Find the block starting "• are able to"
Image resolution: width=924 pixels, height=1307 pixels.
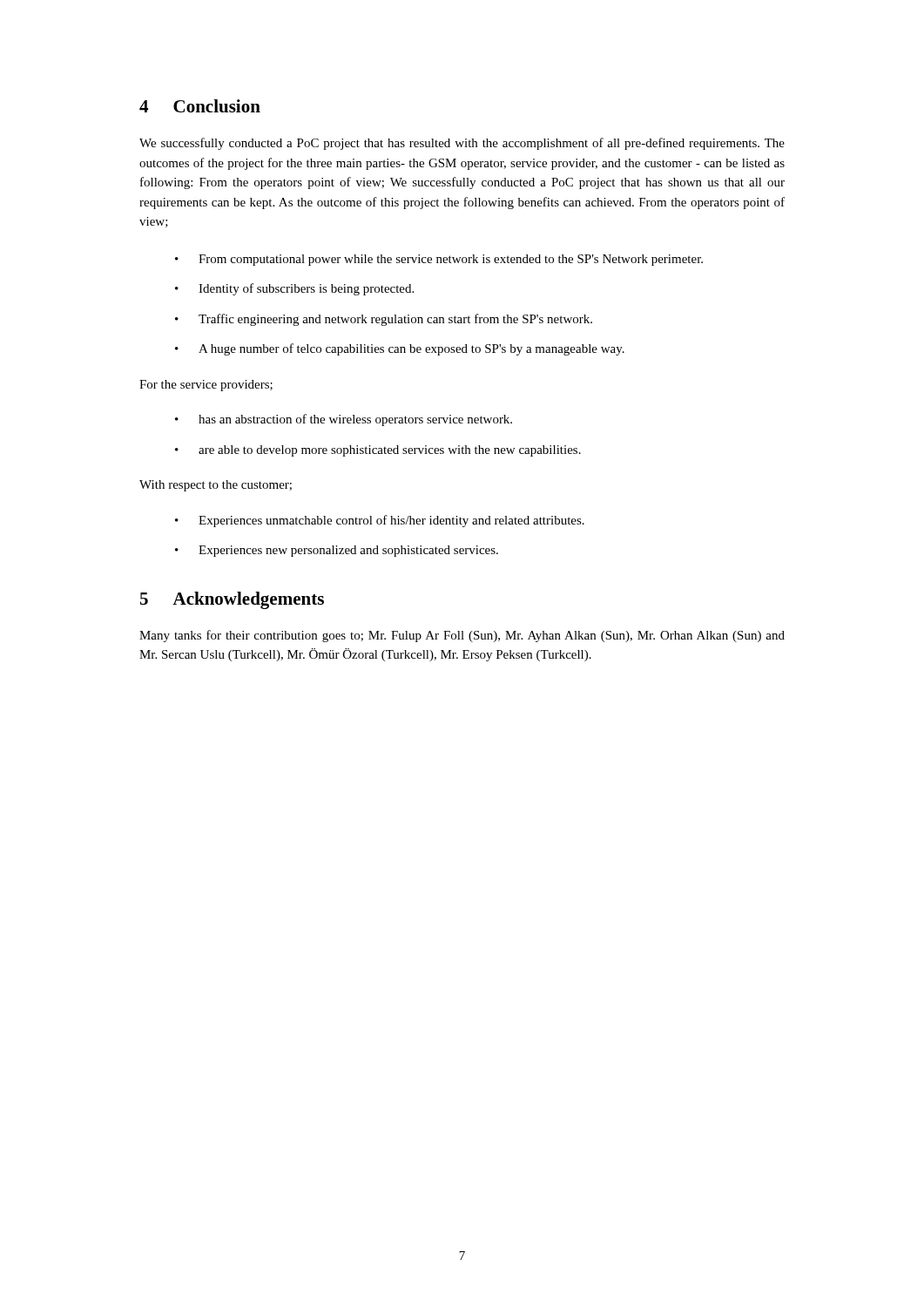pos(479,449)
